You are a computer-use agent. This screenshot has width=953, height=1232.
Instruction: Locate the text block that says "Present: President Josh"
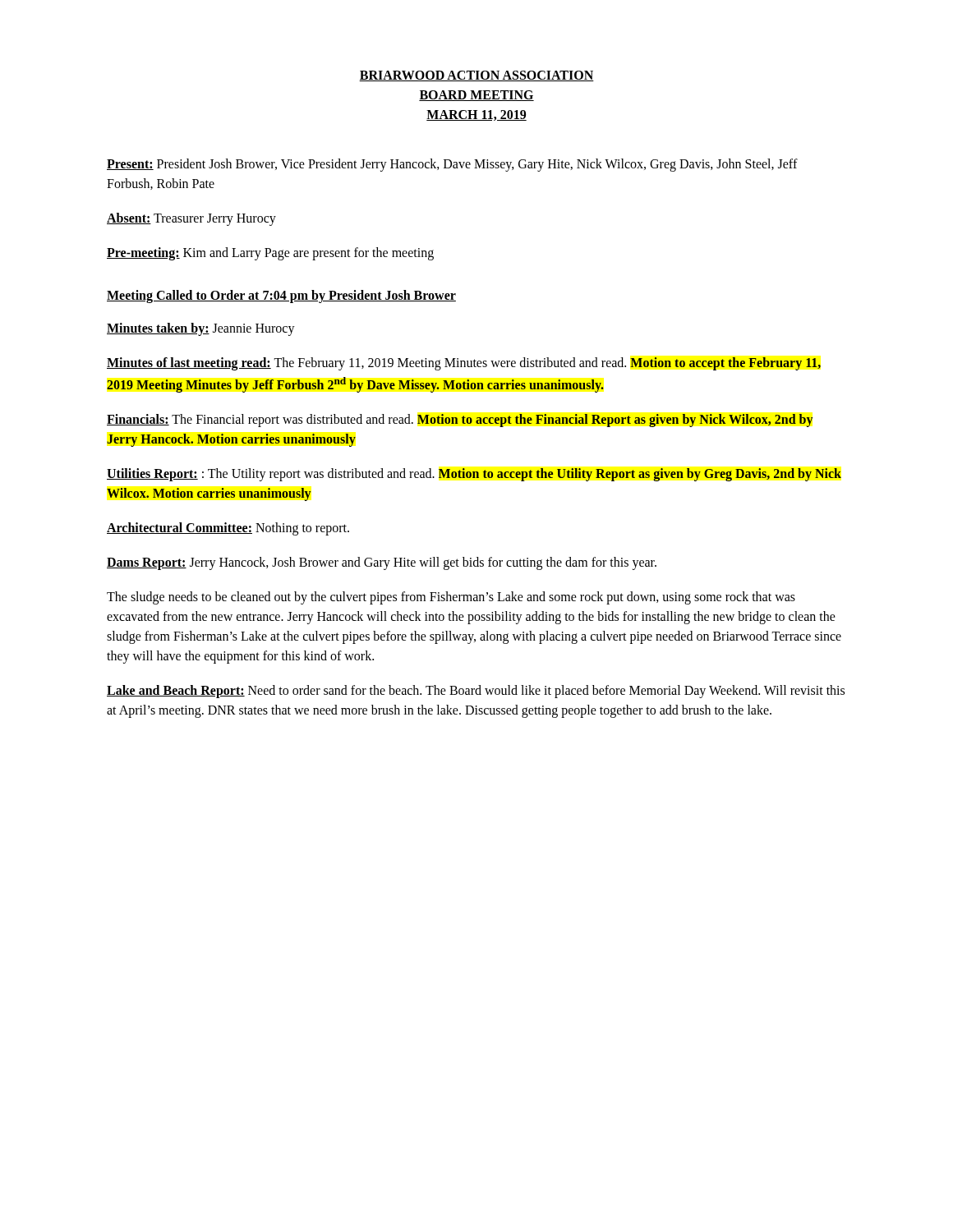pyautogui.click(x=476, y=174)
